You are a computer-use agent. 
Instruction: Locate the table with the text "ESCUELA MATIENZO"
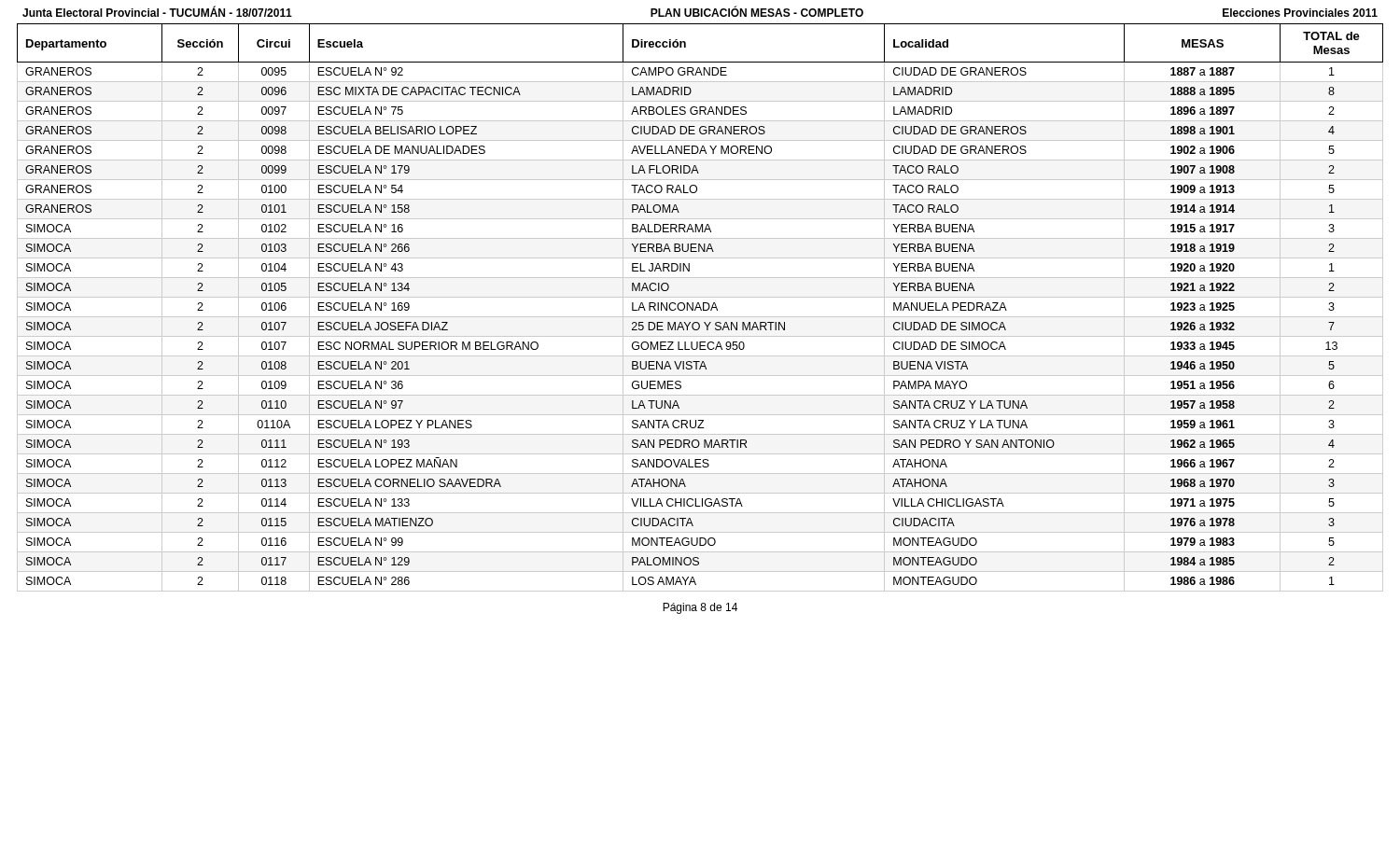click(700, 307)
